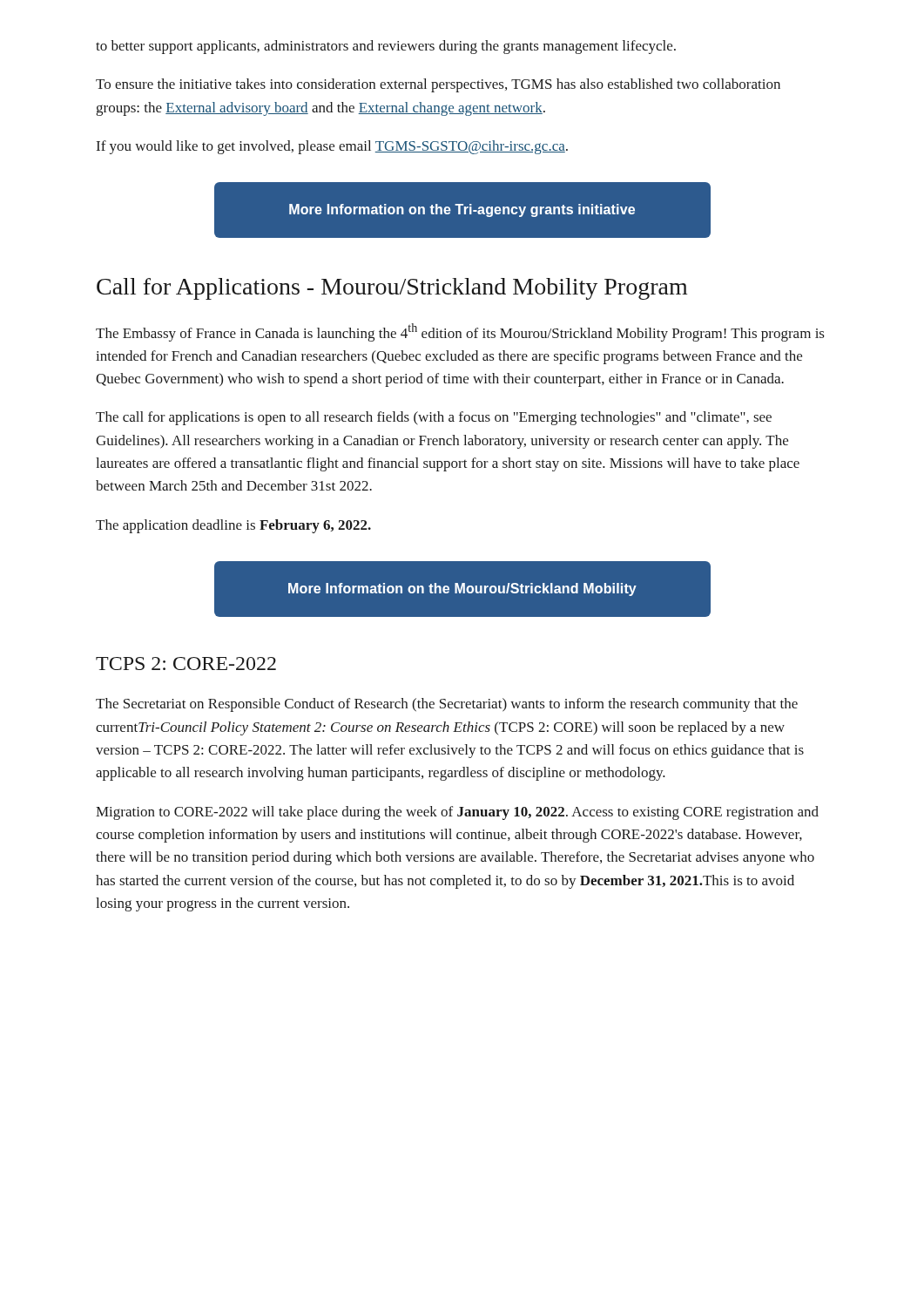Click on the block starting "TCPS 2: CORE-2022"

[186, 663]
